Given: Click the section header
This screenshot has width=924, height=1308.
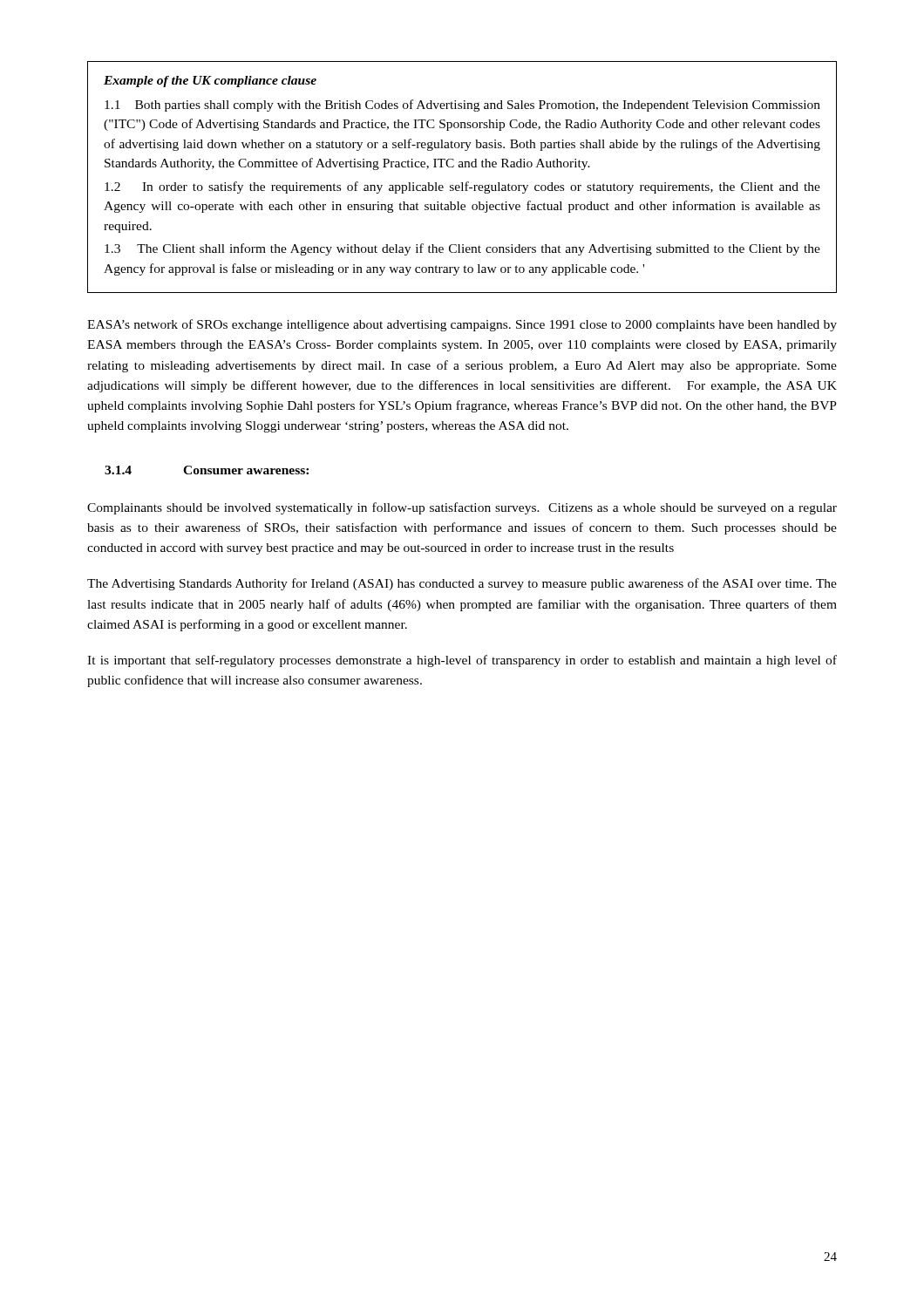Looking at the screenshot, I should click(207, 470).
